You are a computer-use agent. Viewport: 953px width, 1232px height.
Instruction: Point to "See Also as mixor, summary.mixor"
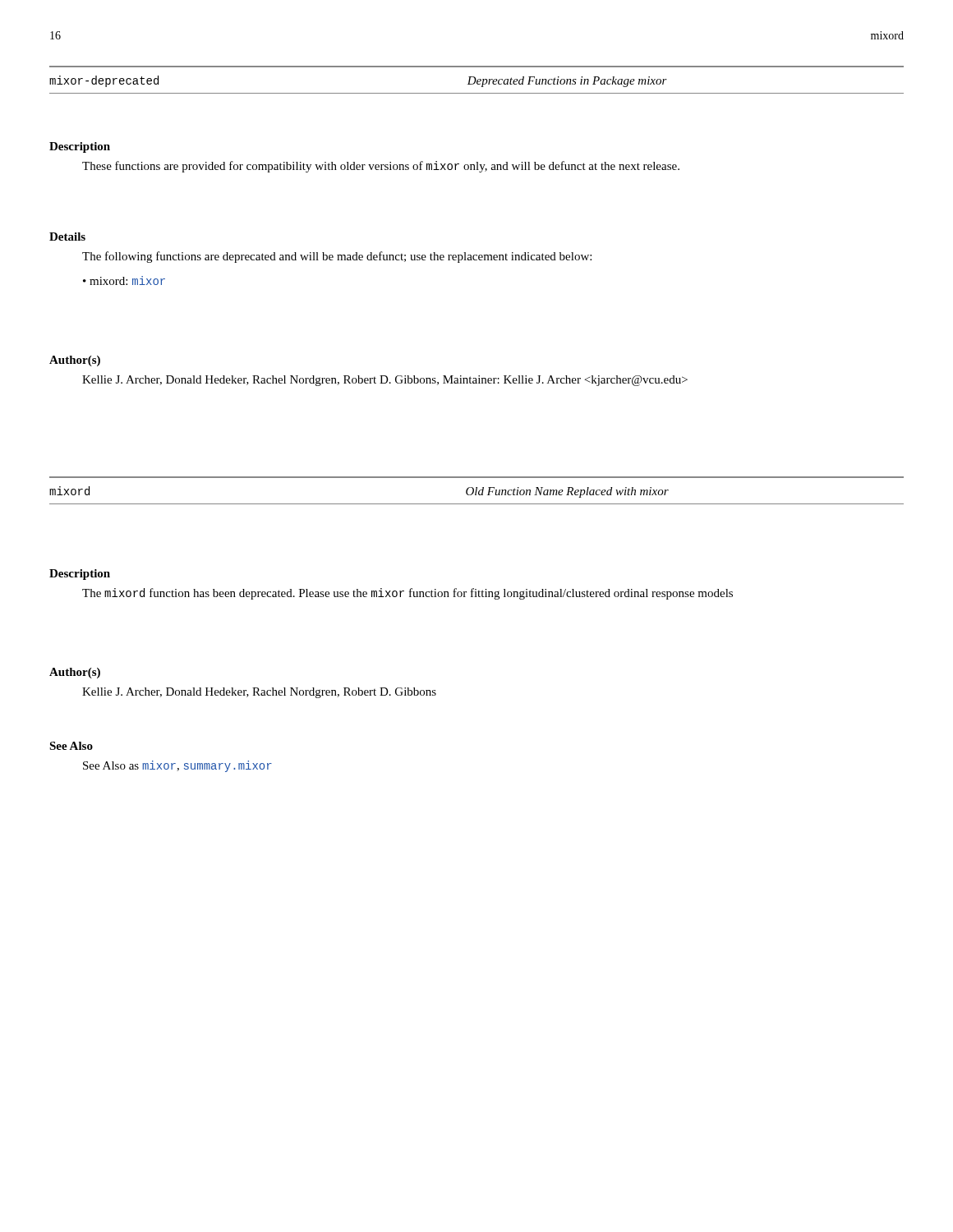pos(177,766)
